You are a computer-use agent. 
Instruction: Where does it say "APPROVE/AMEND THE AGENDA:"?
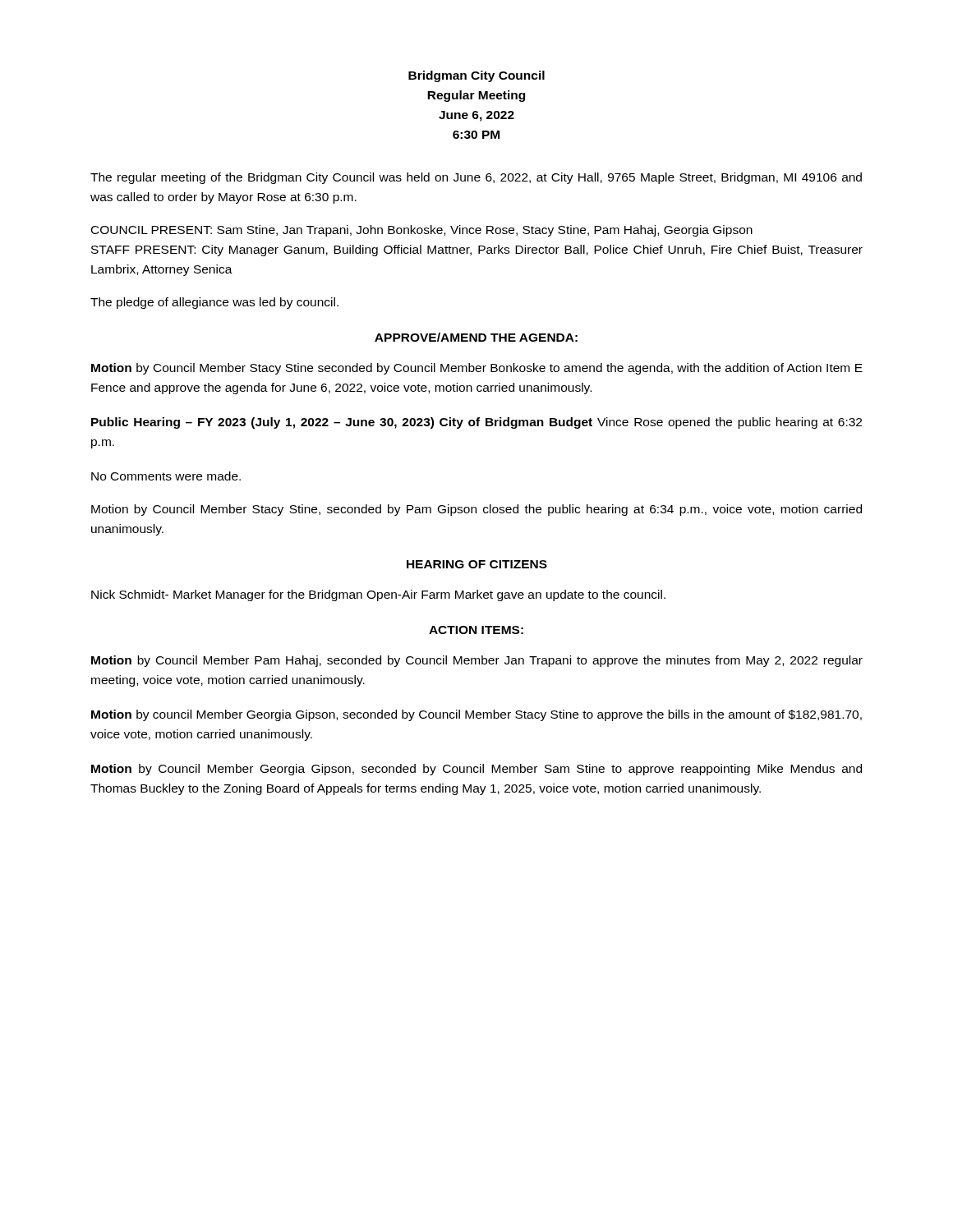click(476, 337)
